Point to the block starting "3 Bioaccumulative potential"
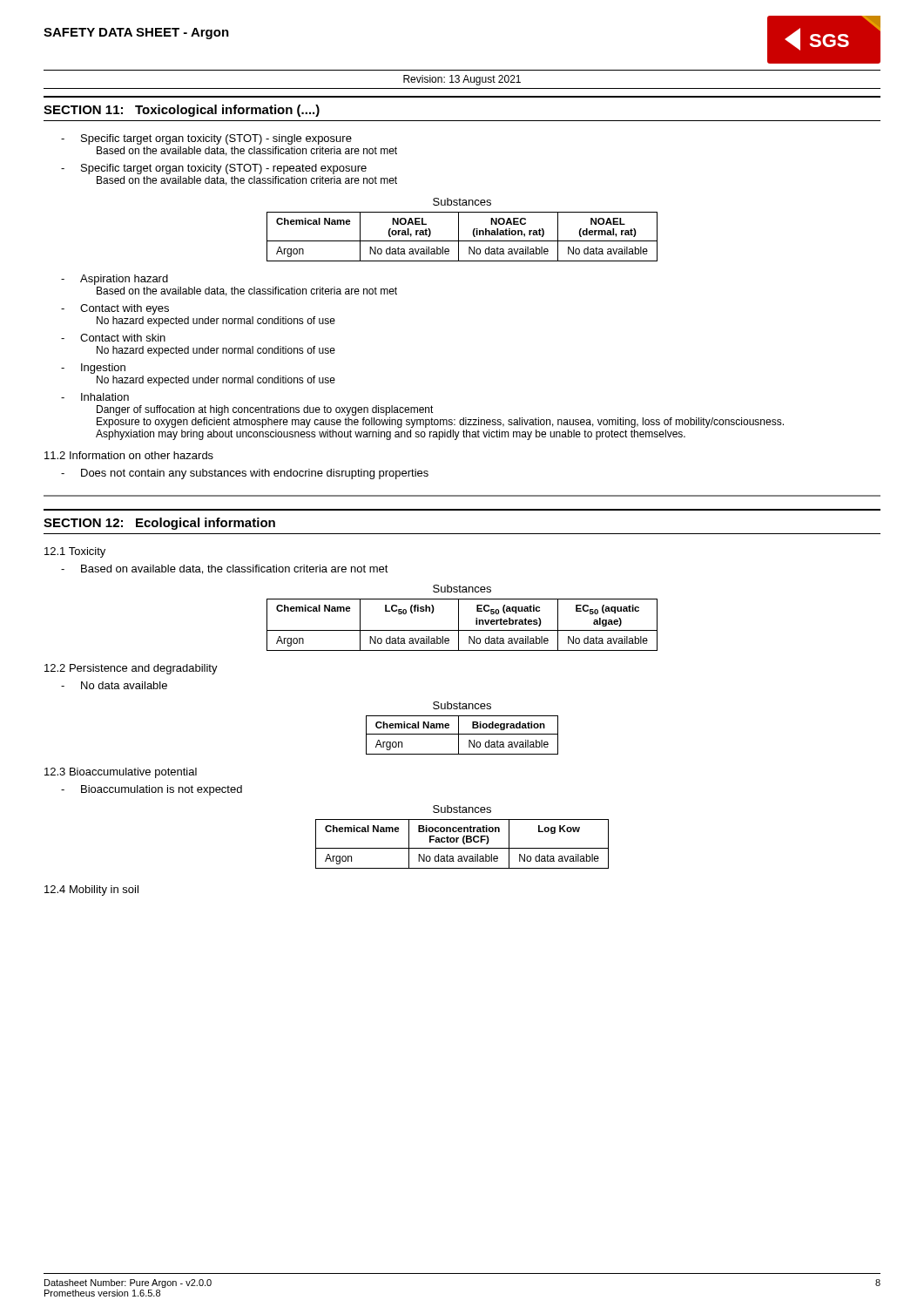 coord(120,772)
